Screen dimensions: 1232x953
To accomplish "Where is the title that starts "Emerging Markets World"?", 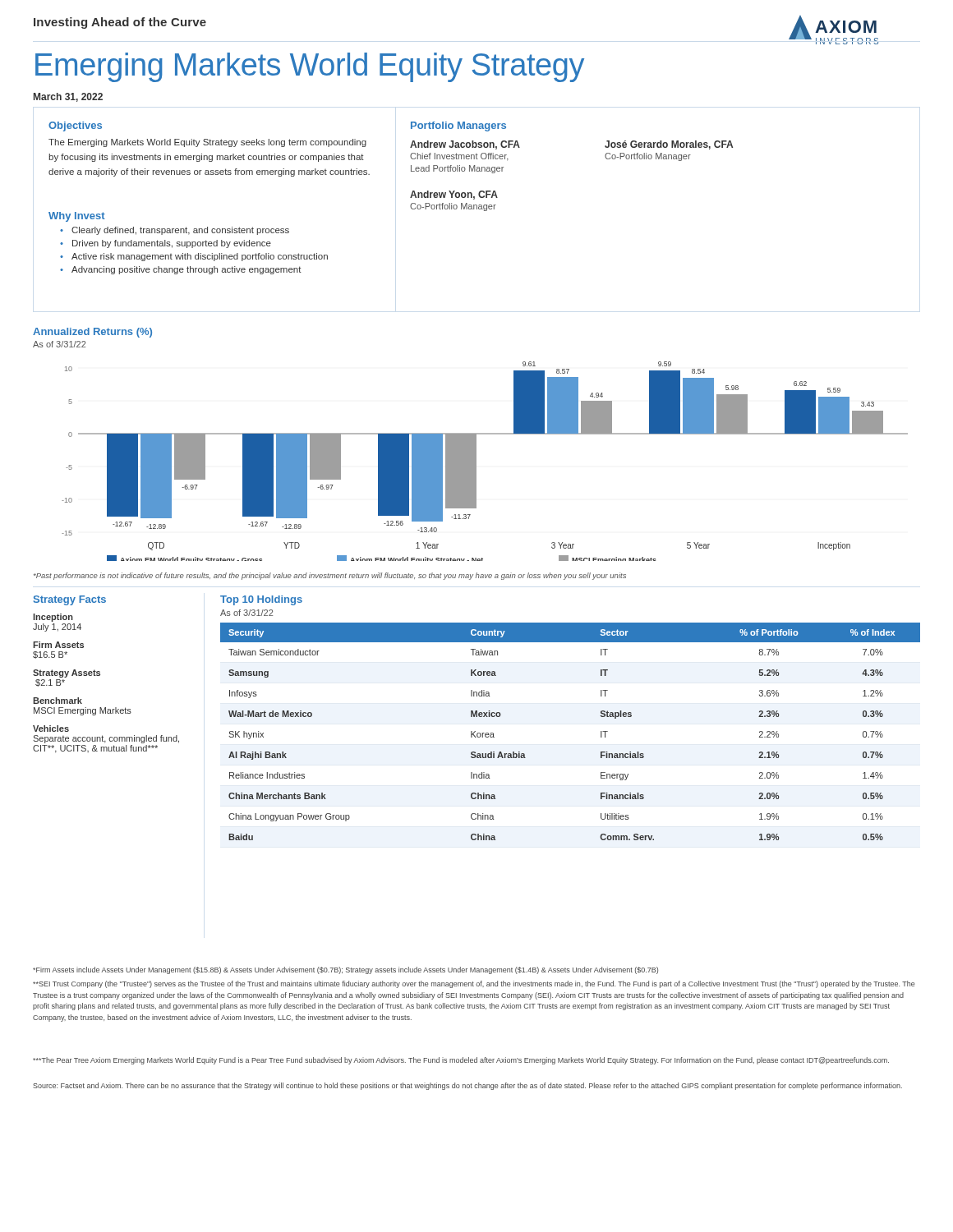I will coord(309,65).
